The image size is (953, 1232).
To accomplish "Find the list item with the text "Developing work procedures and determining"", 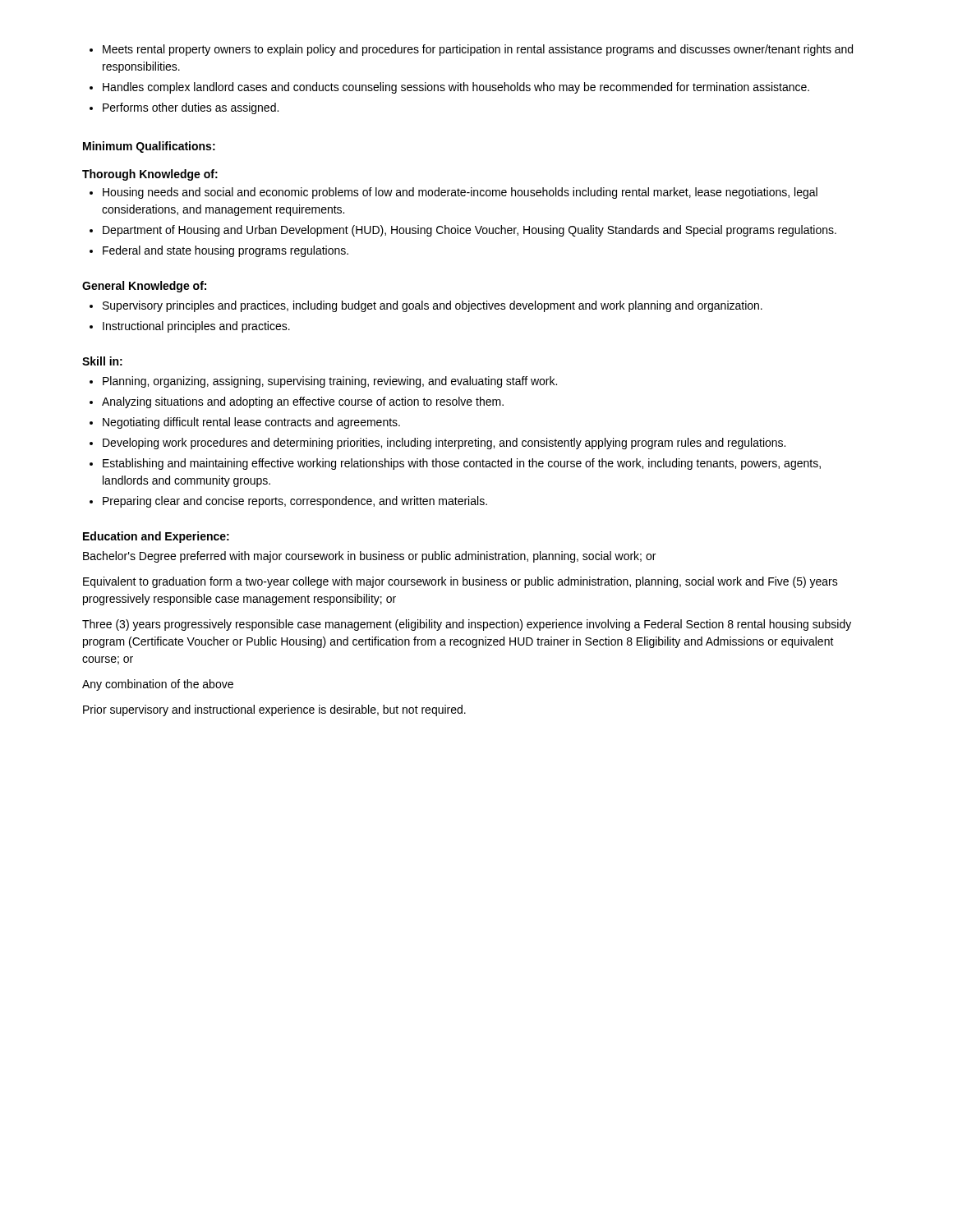I will 444,443.
